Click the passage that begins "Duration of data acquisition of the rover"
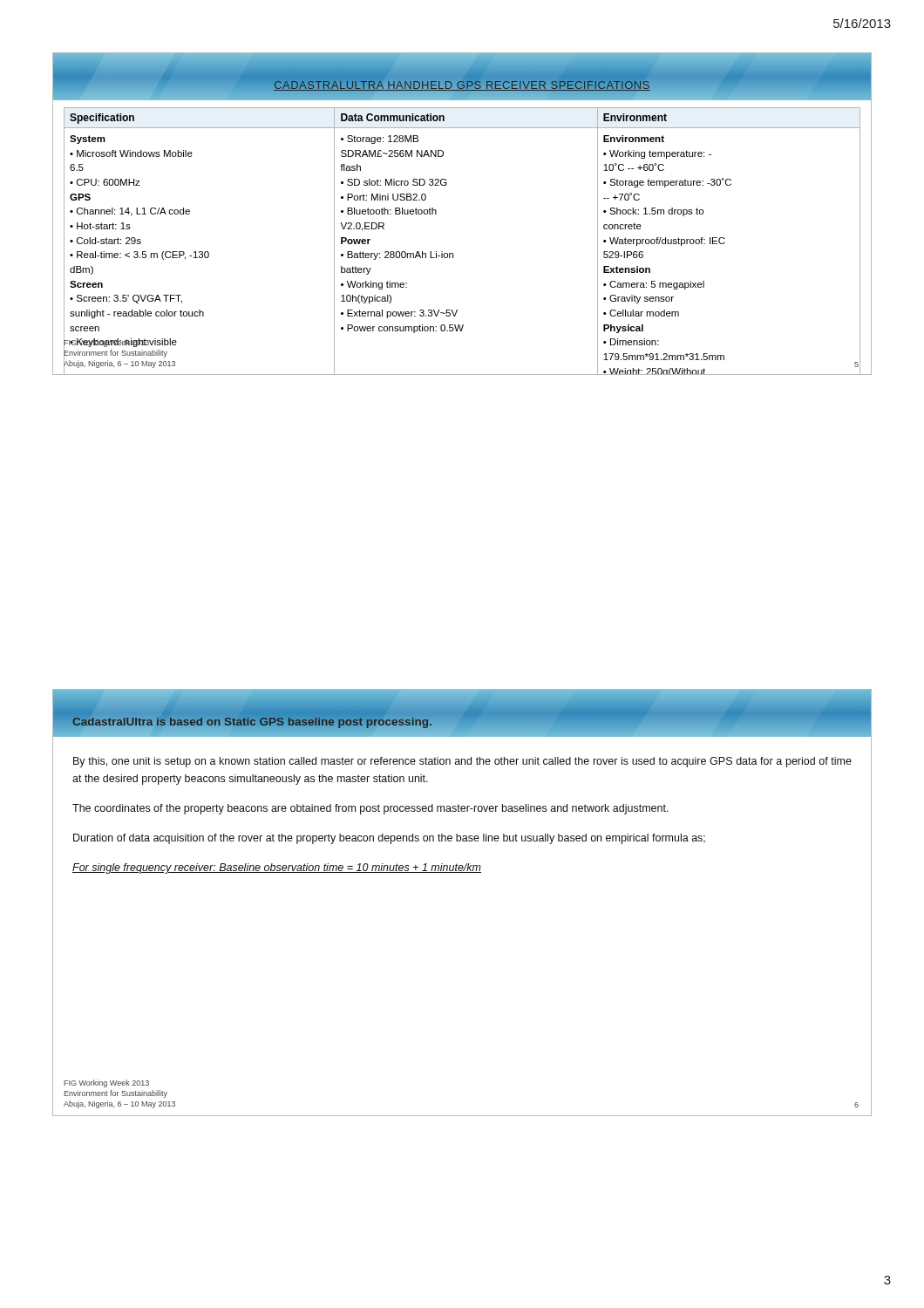Screen dimensions: 1308x924 (389, 838)
